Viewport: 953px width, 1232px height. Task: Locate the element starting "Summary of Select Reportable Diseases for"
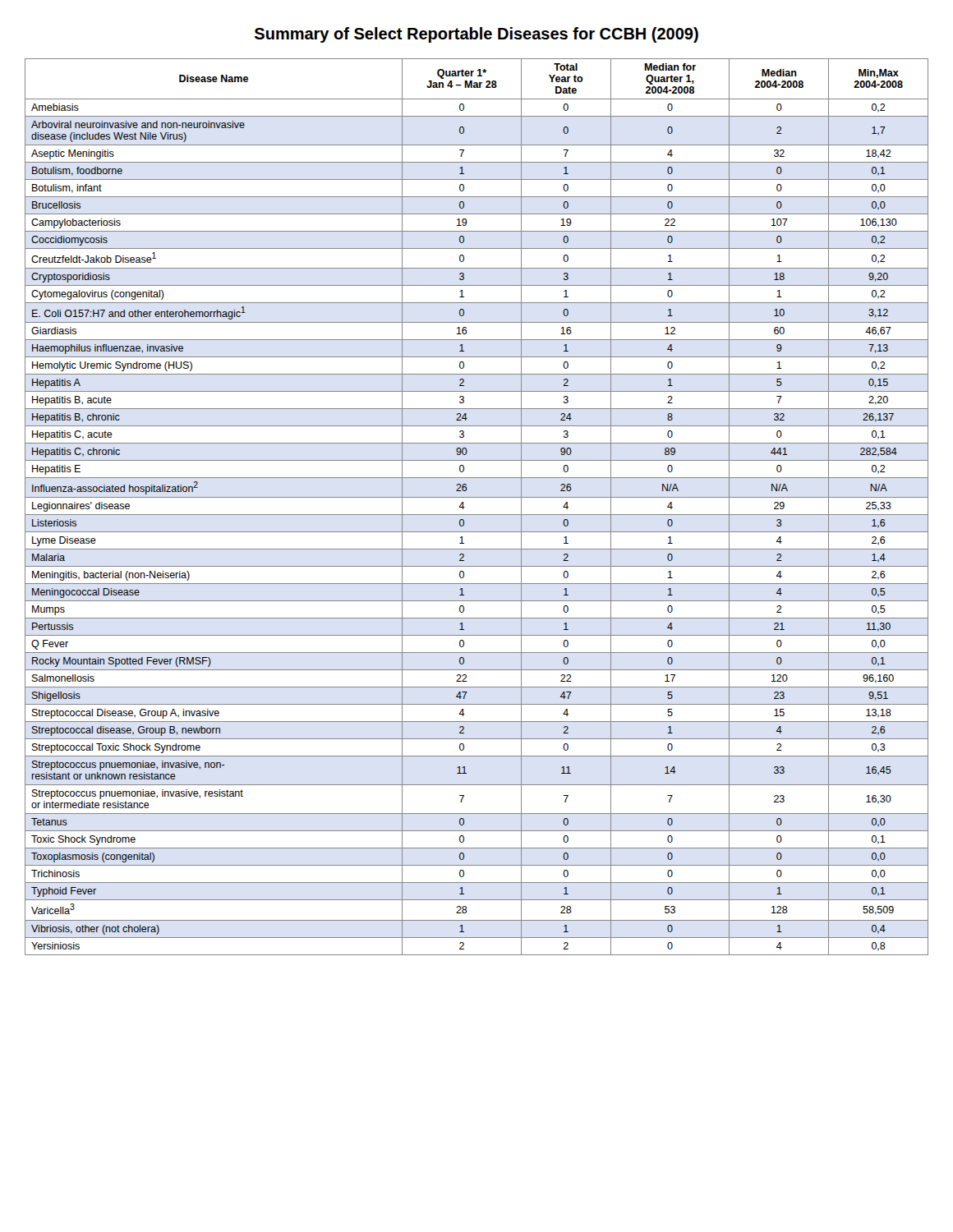(x=476, y=34)
